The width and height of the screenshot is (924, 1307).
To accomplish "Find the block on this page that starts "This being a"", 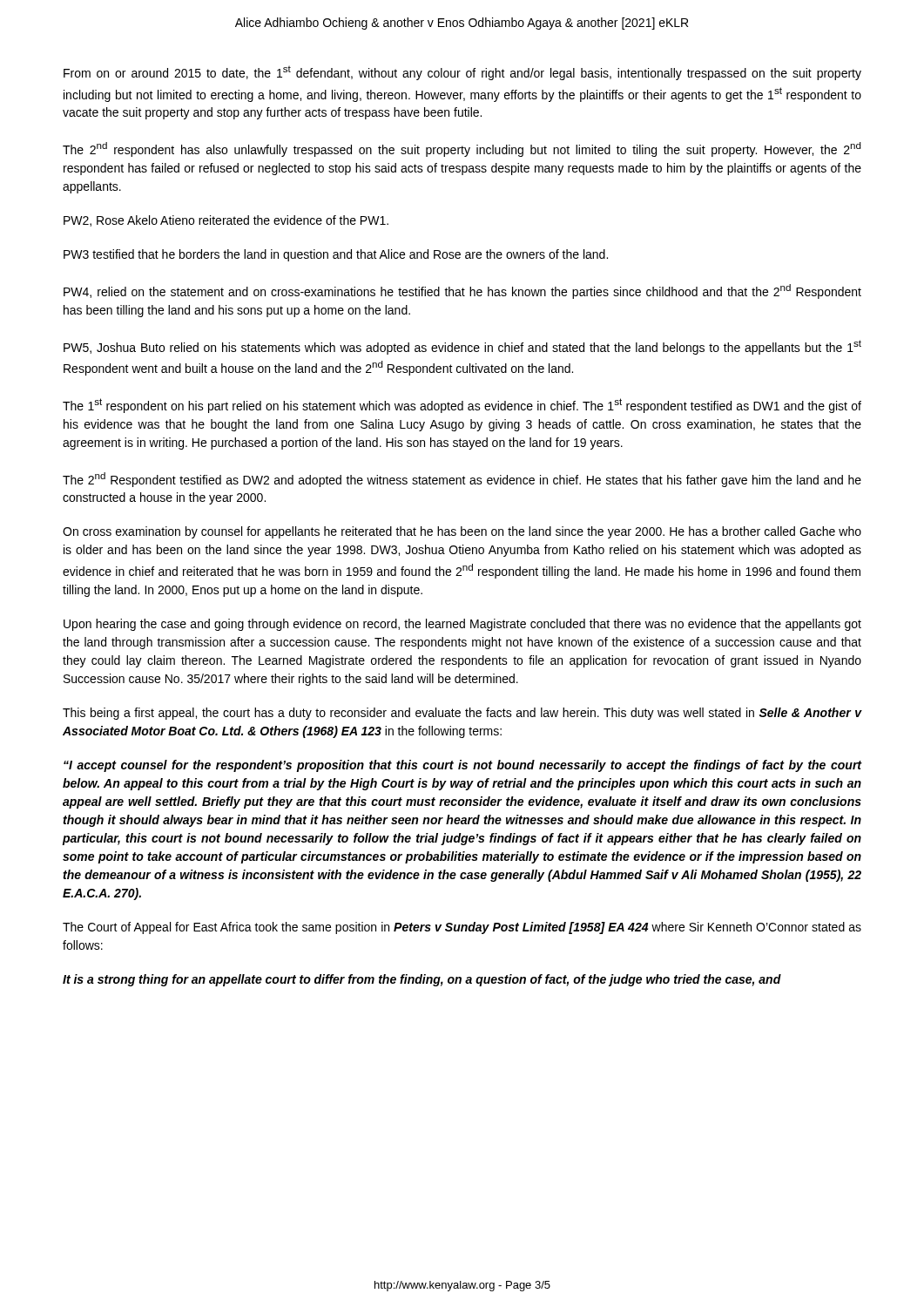I will [x=462, y=722].
